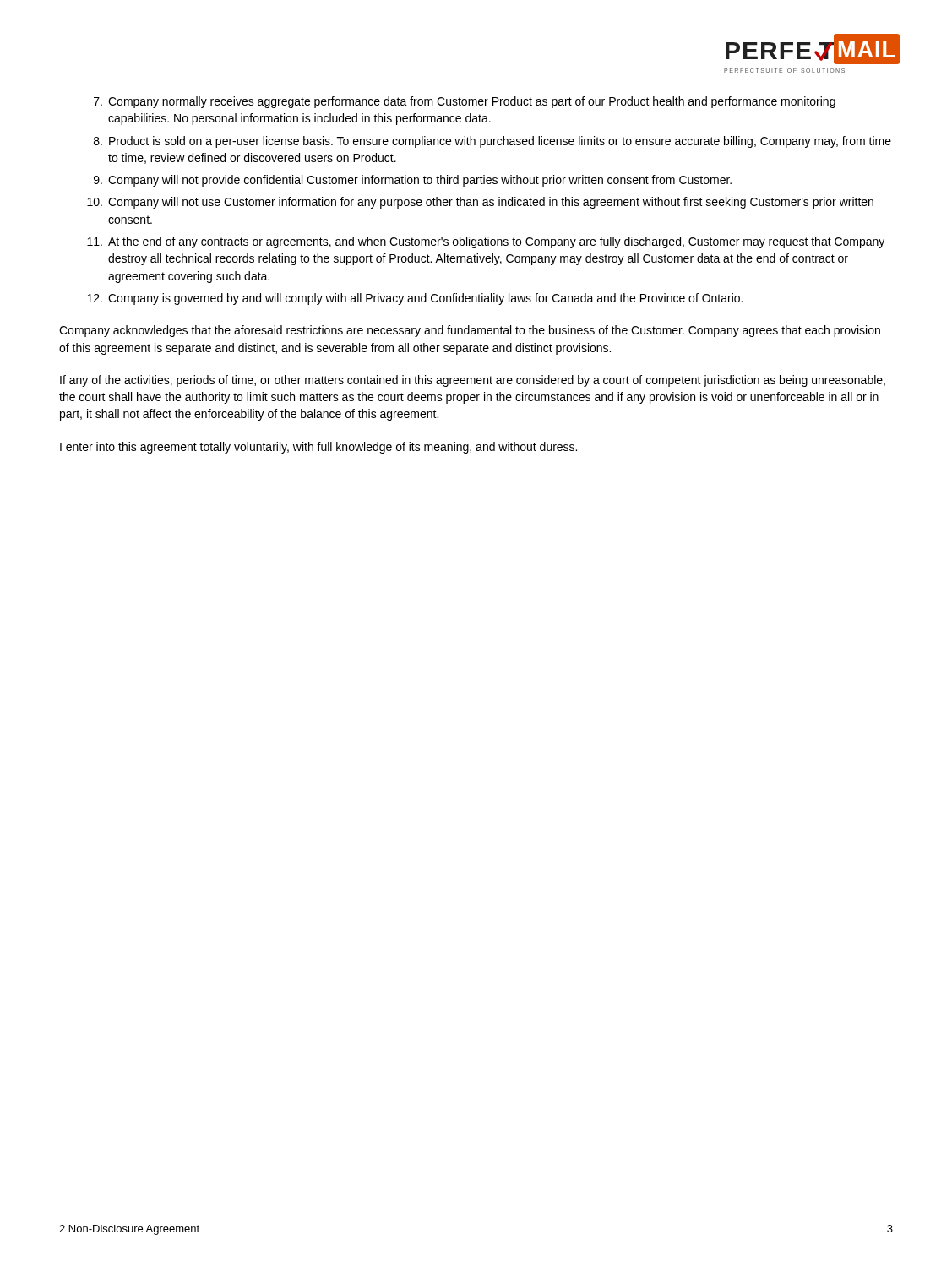
Task: Find the block on this page that starts "7. Company normally receives"
Action: pos(476,110)
